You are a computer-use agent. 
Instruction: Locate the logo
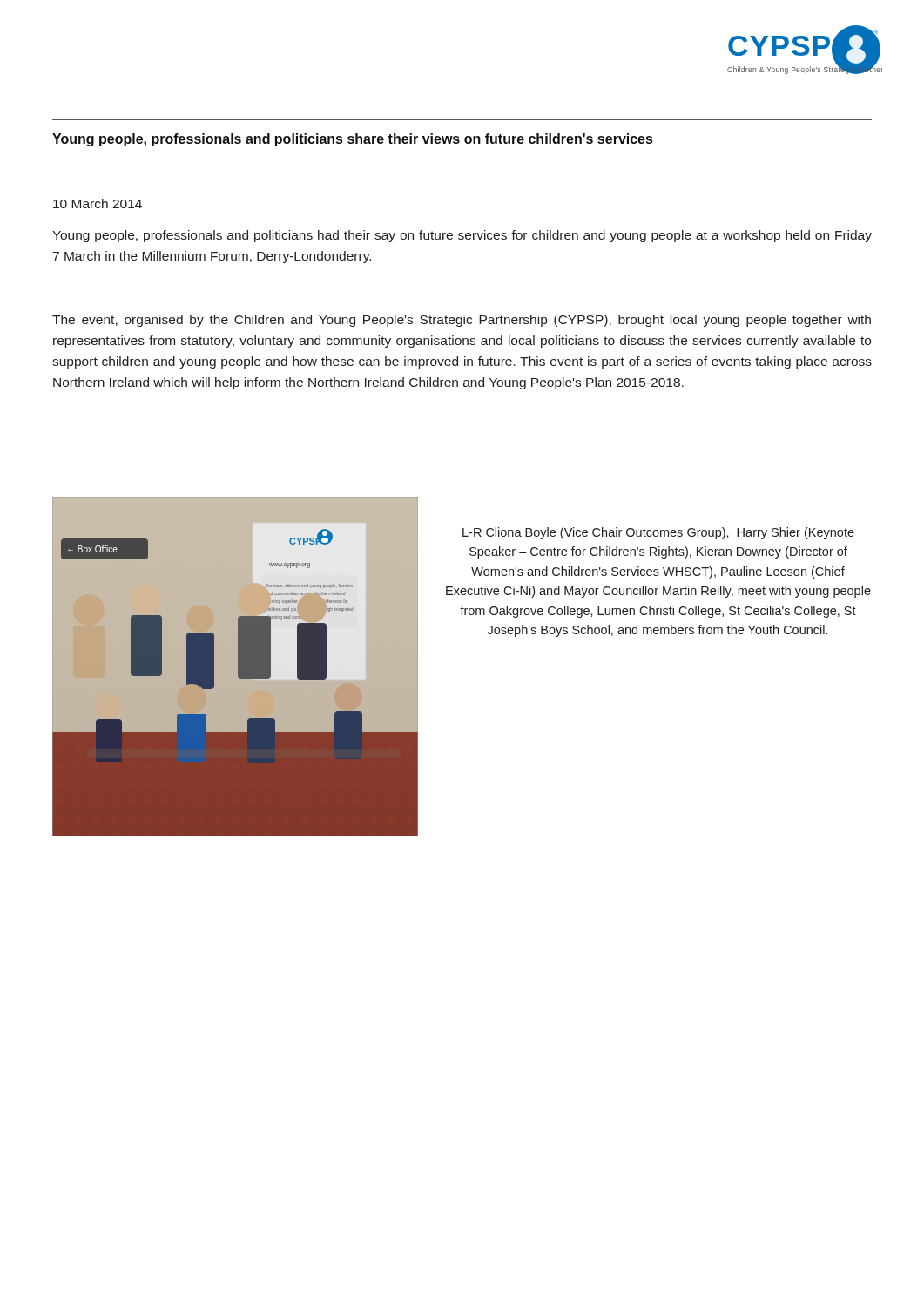805,58
